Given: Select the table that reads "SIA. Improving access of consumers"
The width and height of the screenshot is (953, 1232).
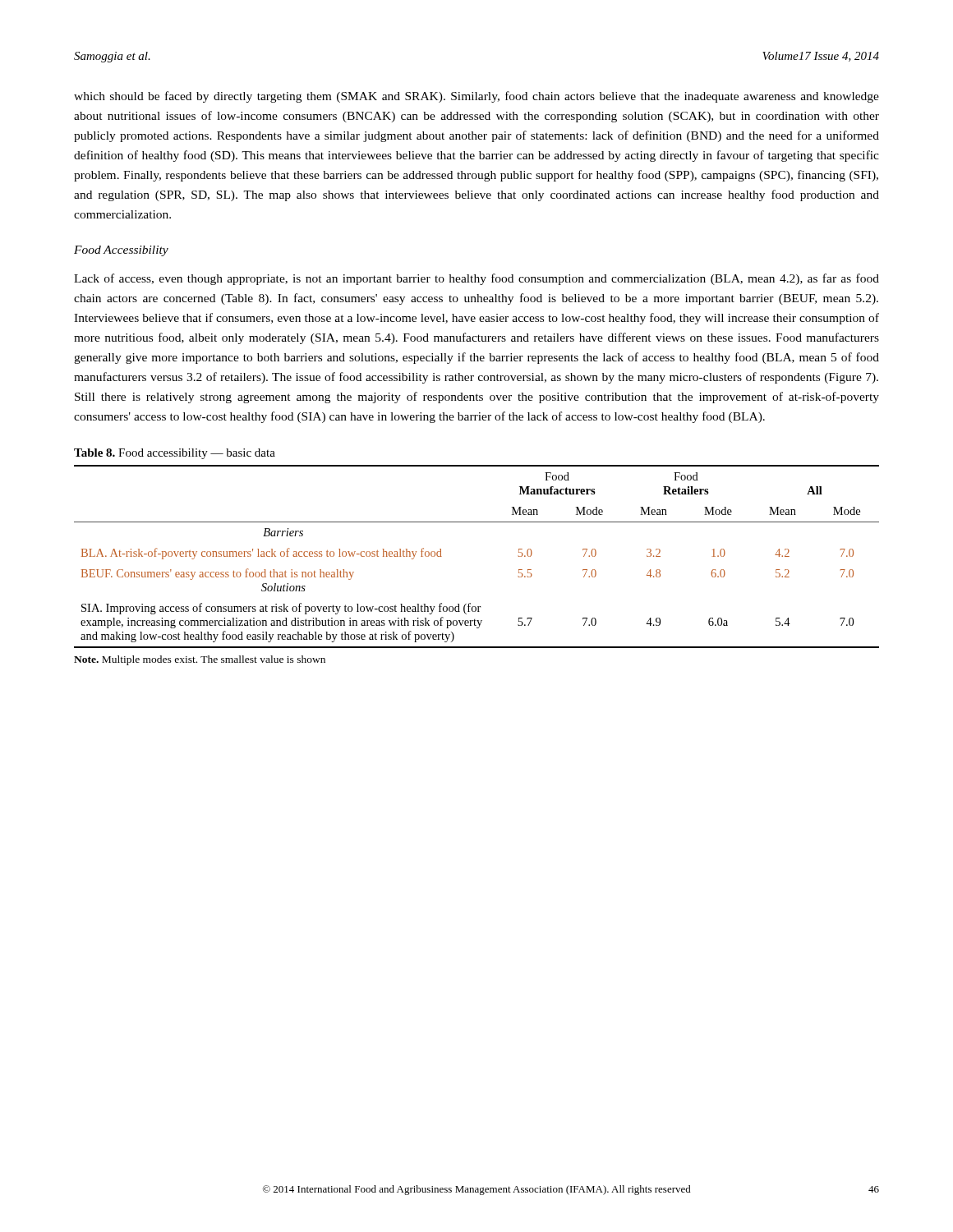Looking at the screenshot, I should [476, 557].
